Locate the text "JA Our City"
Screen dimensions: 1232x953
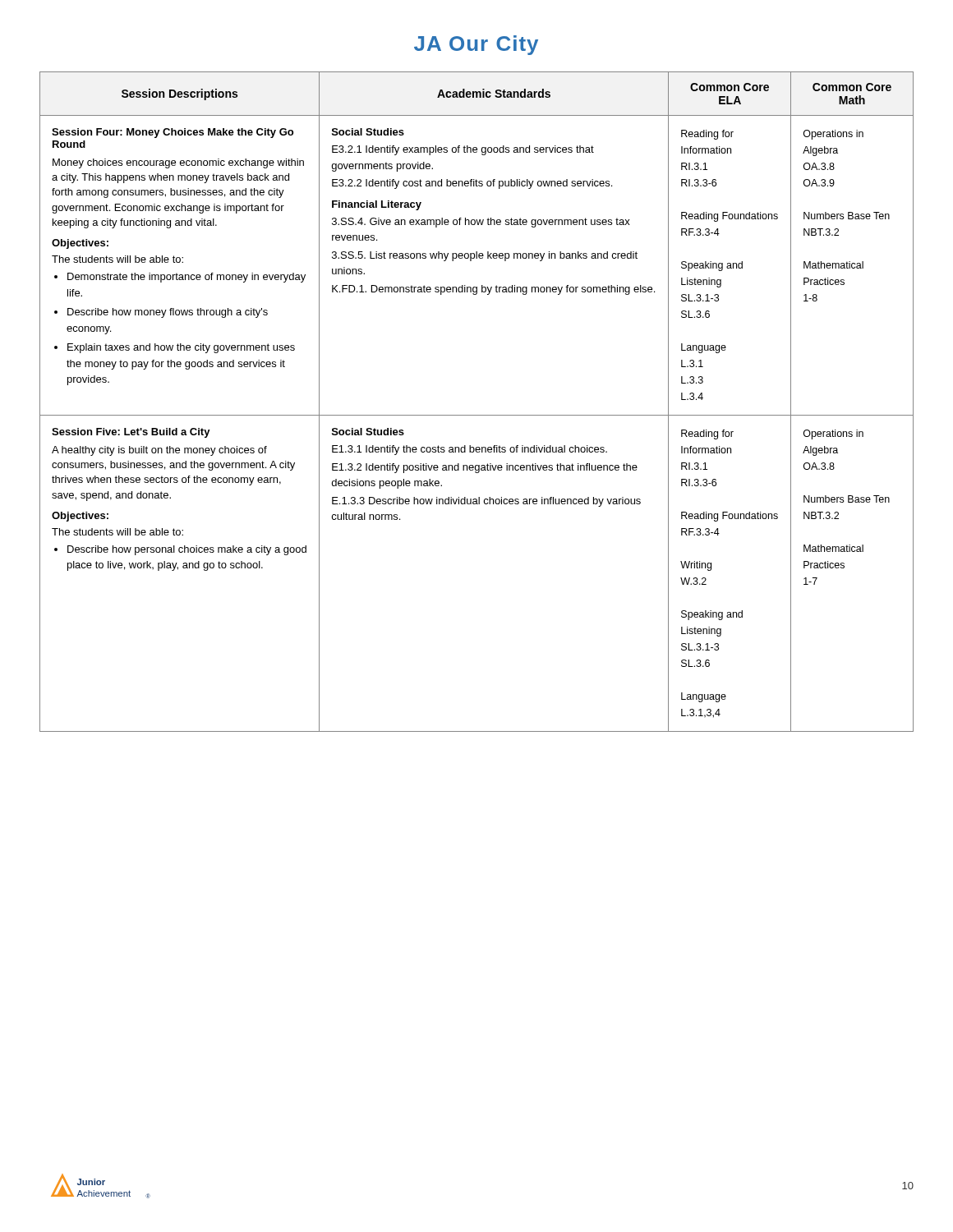tap(476, 44)
